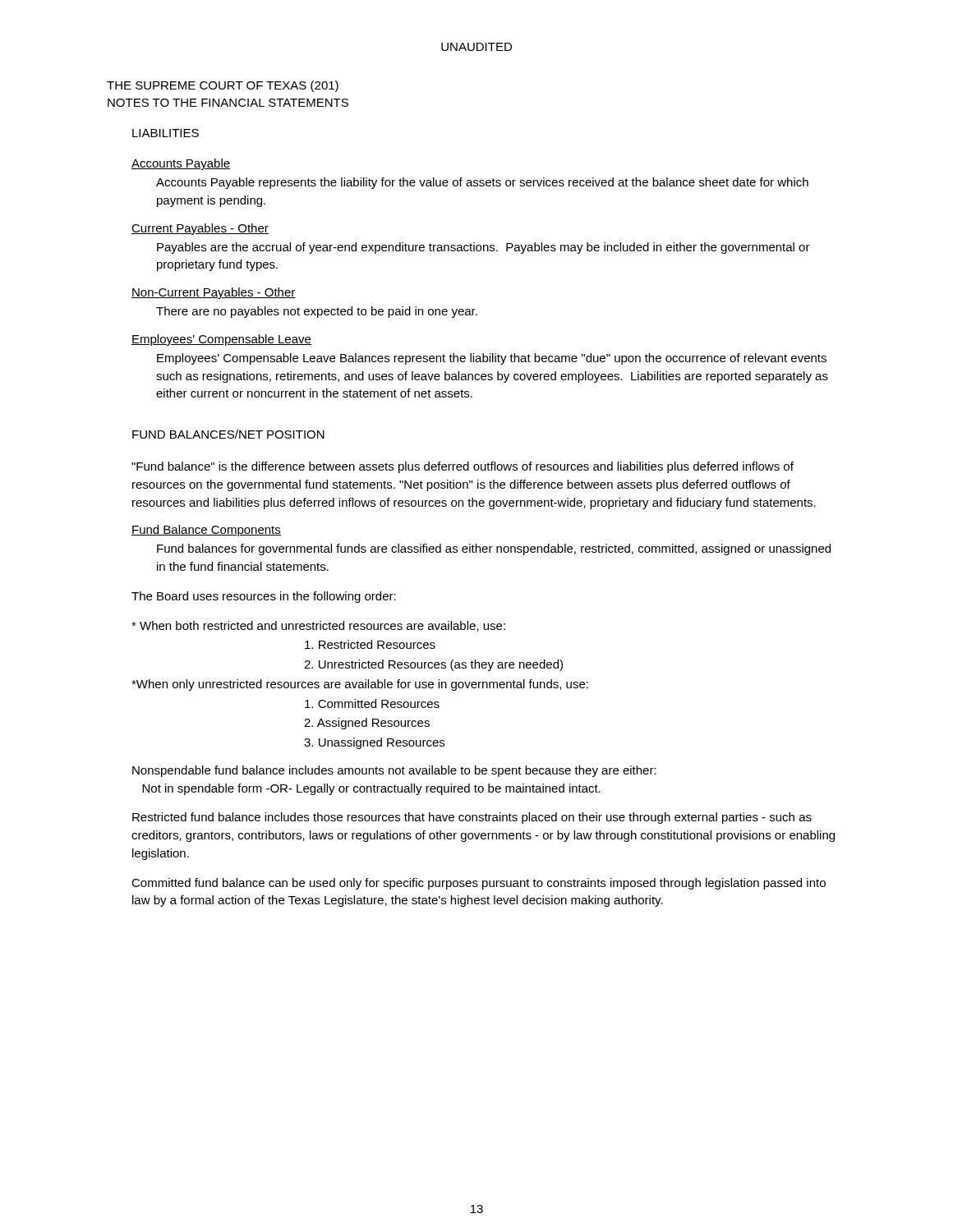Find the block on this page that starts "Nonspendable fund balance includes amounts not available to"
This screenshot has width=953, height=1232.
(394, 779)
